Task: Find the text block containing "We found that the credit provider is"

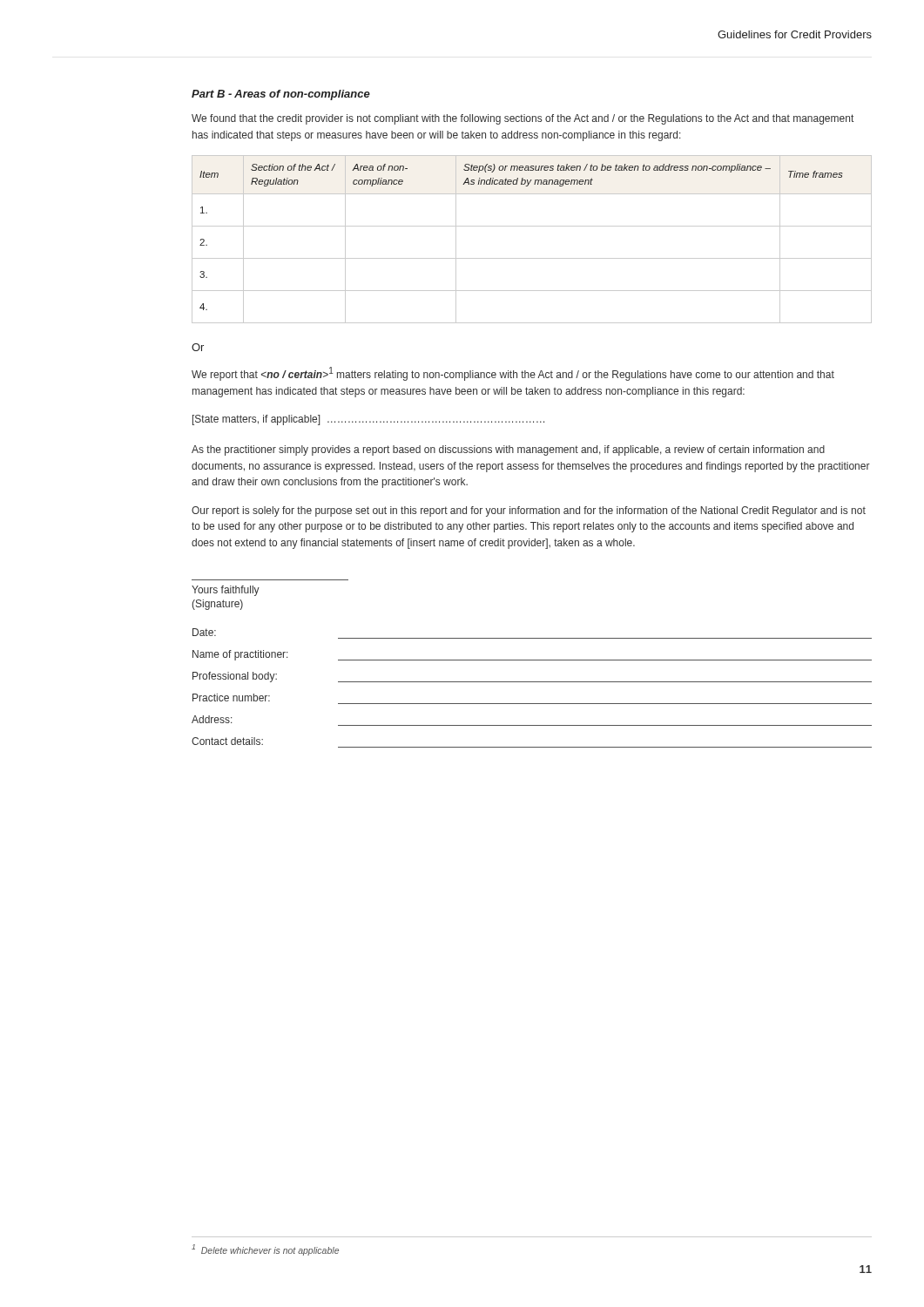Action: (523, 127)
